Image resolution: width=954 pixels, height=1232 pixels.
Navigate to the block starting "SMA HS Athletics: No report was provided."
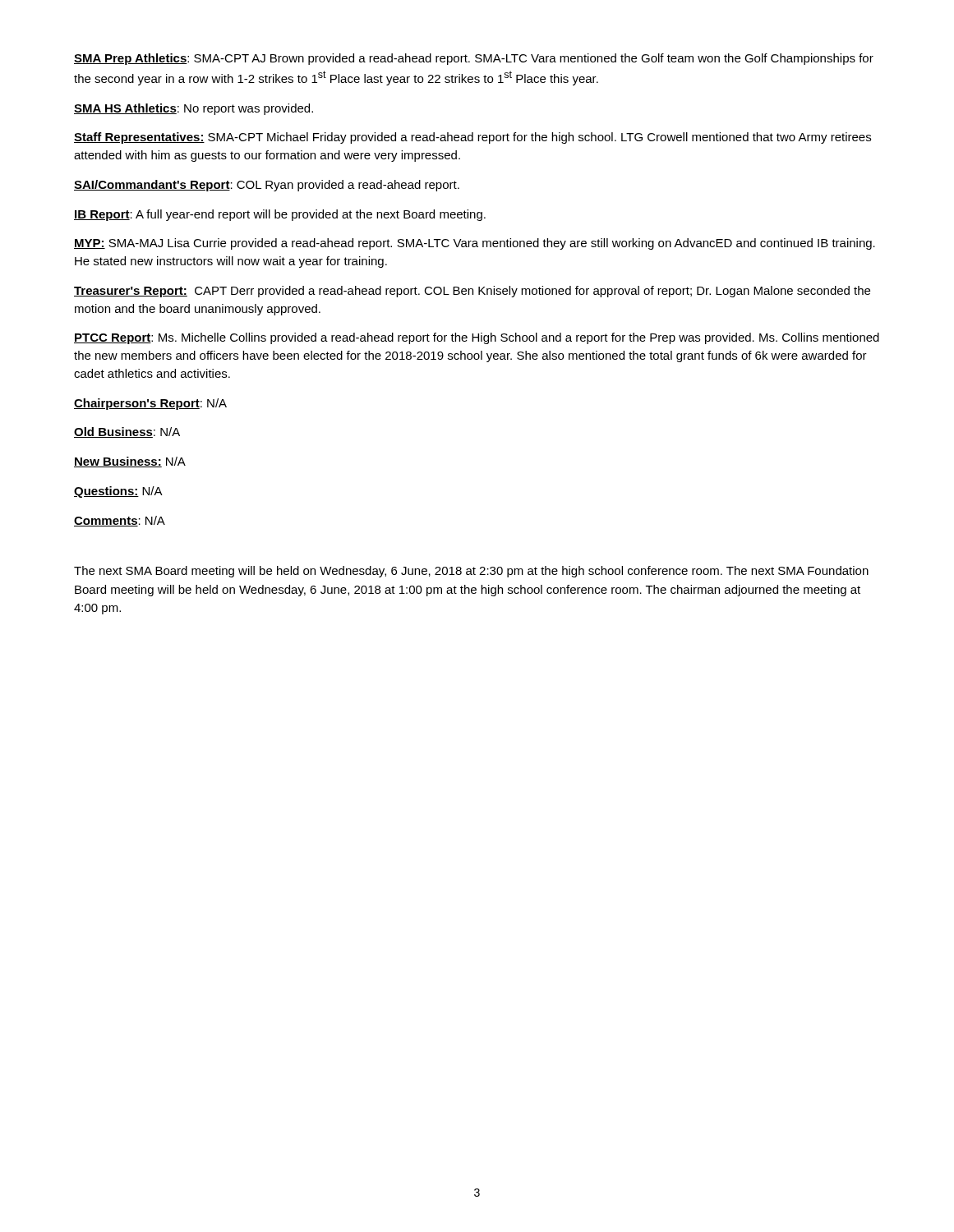[x=194, y=109]
